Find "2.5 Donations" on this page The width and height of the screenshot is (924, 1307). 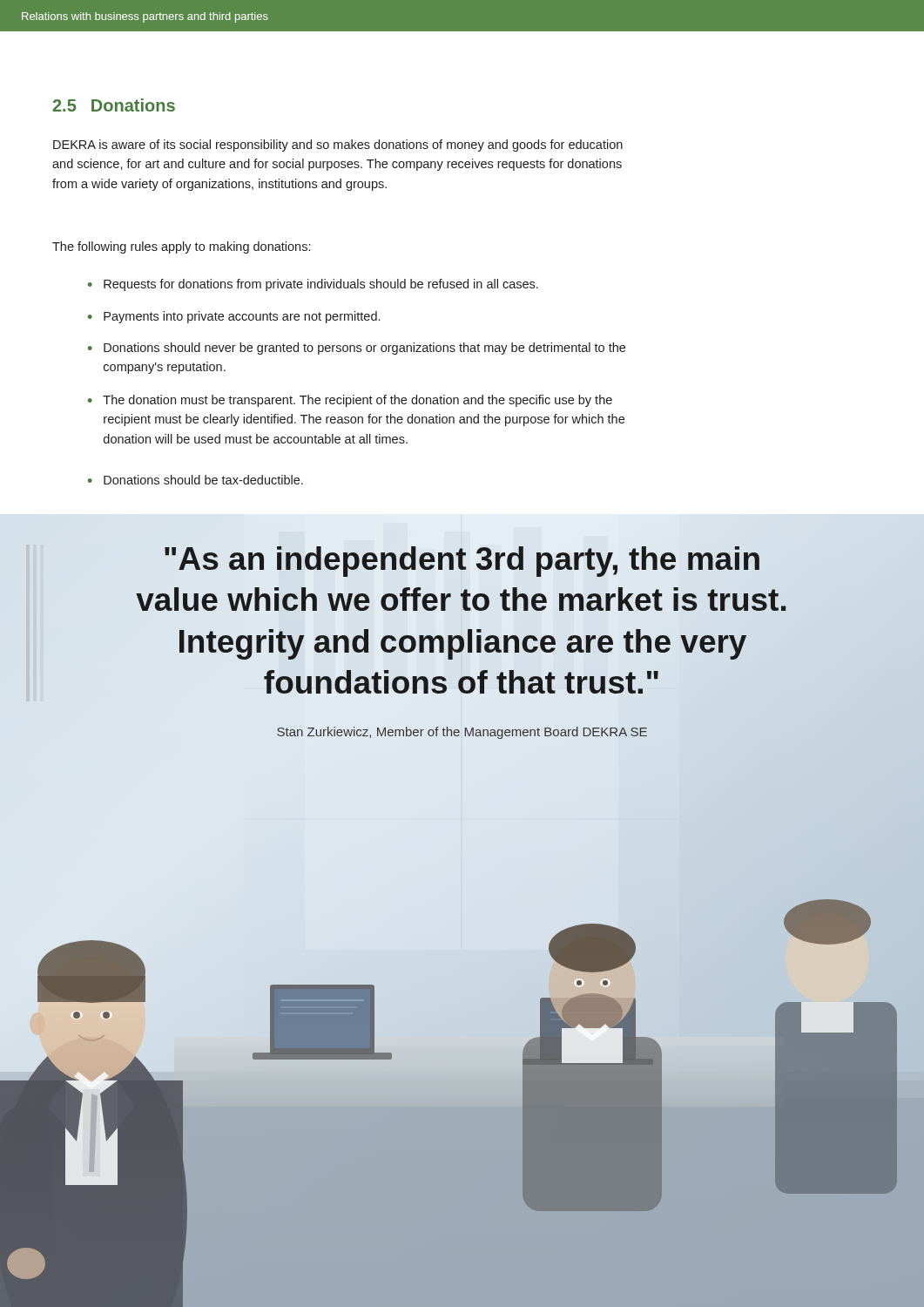click(114, 106)
